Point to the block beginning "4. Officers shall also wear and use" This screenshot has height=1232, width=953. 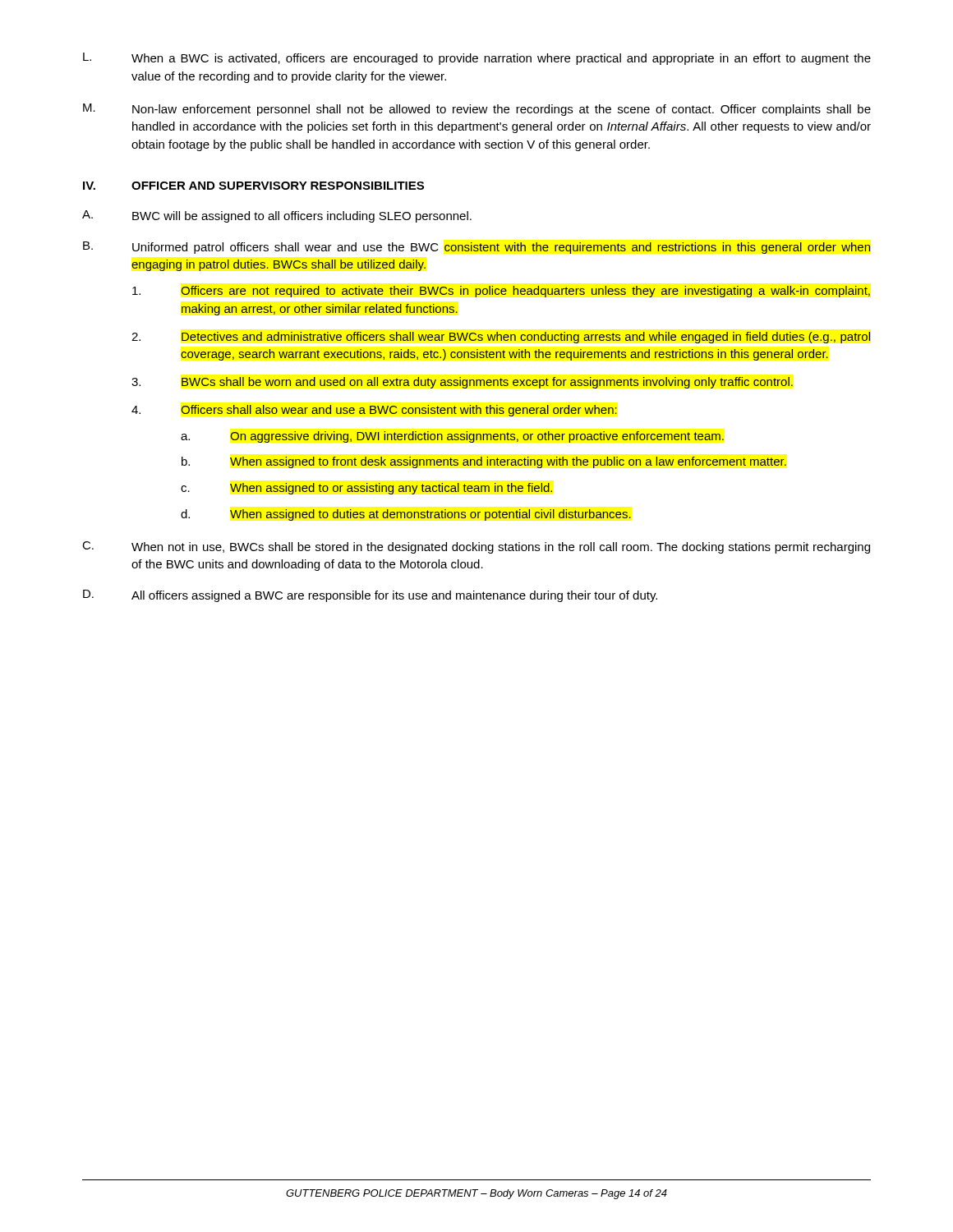(501, 466)
